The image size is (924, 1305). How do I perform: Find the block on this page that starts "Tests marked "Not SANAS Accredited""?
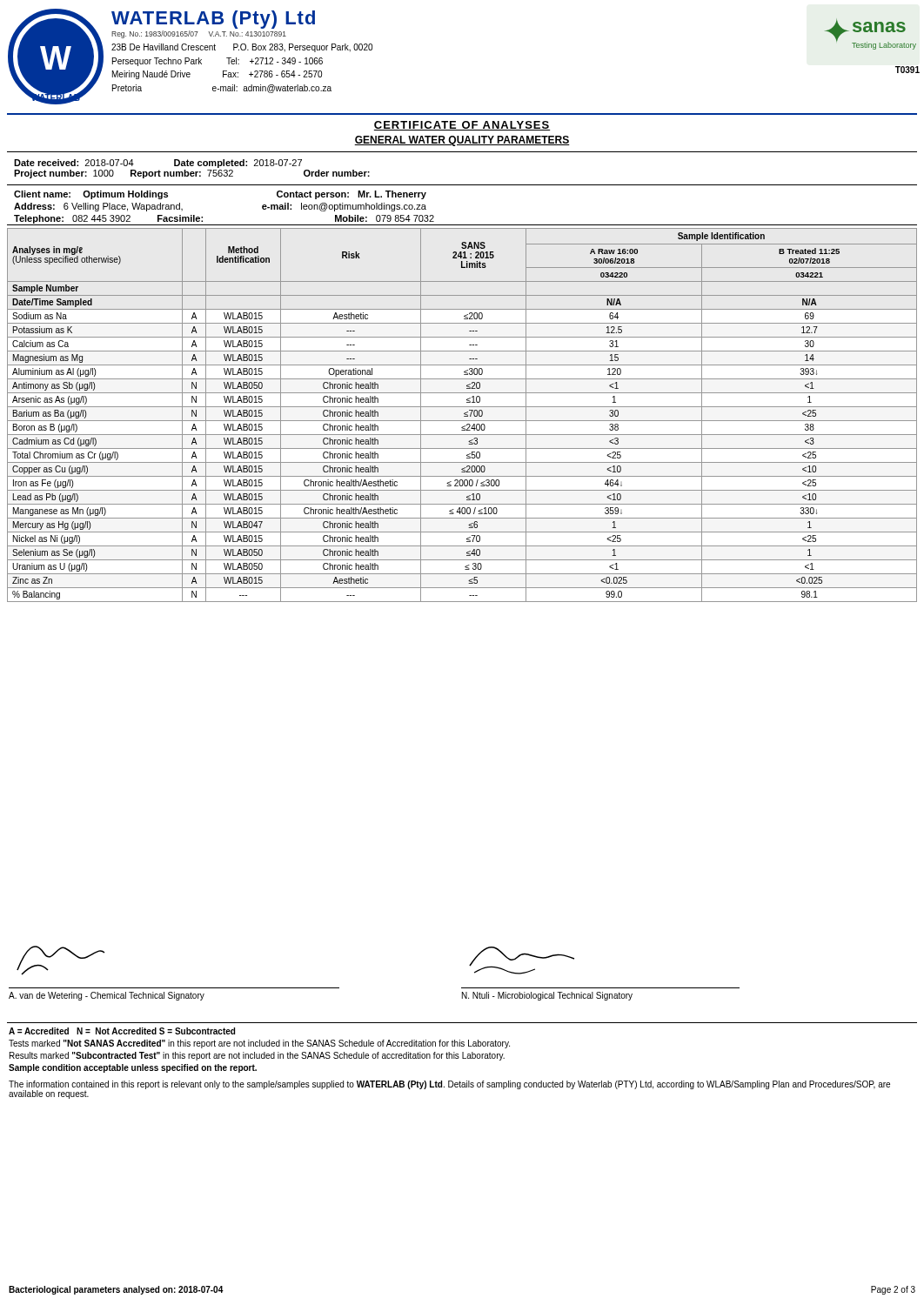[260, 1044]
